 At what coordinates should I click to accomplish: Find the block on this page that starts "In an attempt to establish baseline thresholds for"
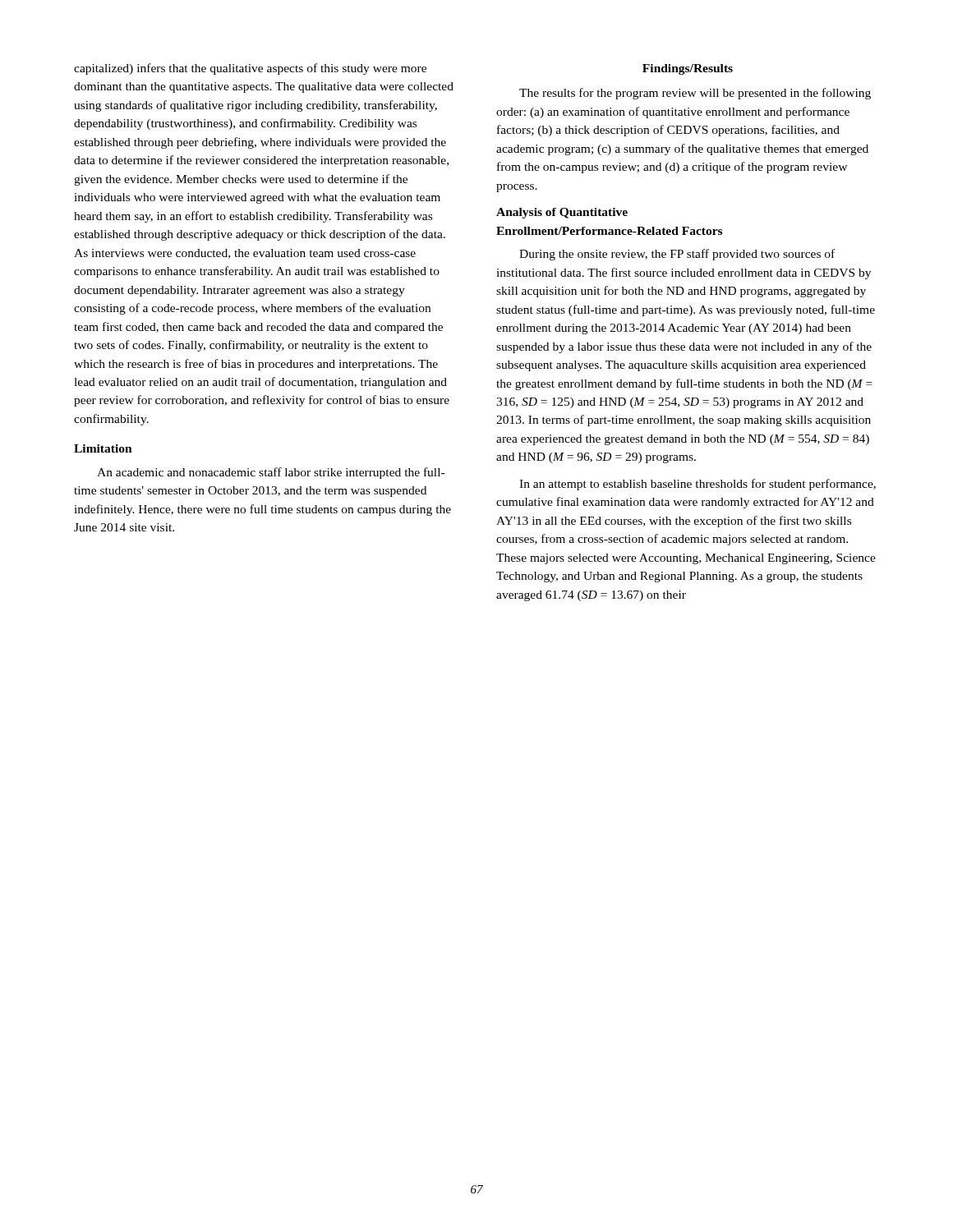[688, 539]
